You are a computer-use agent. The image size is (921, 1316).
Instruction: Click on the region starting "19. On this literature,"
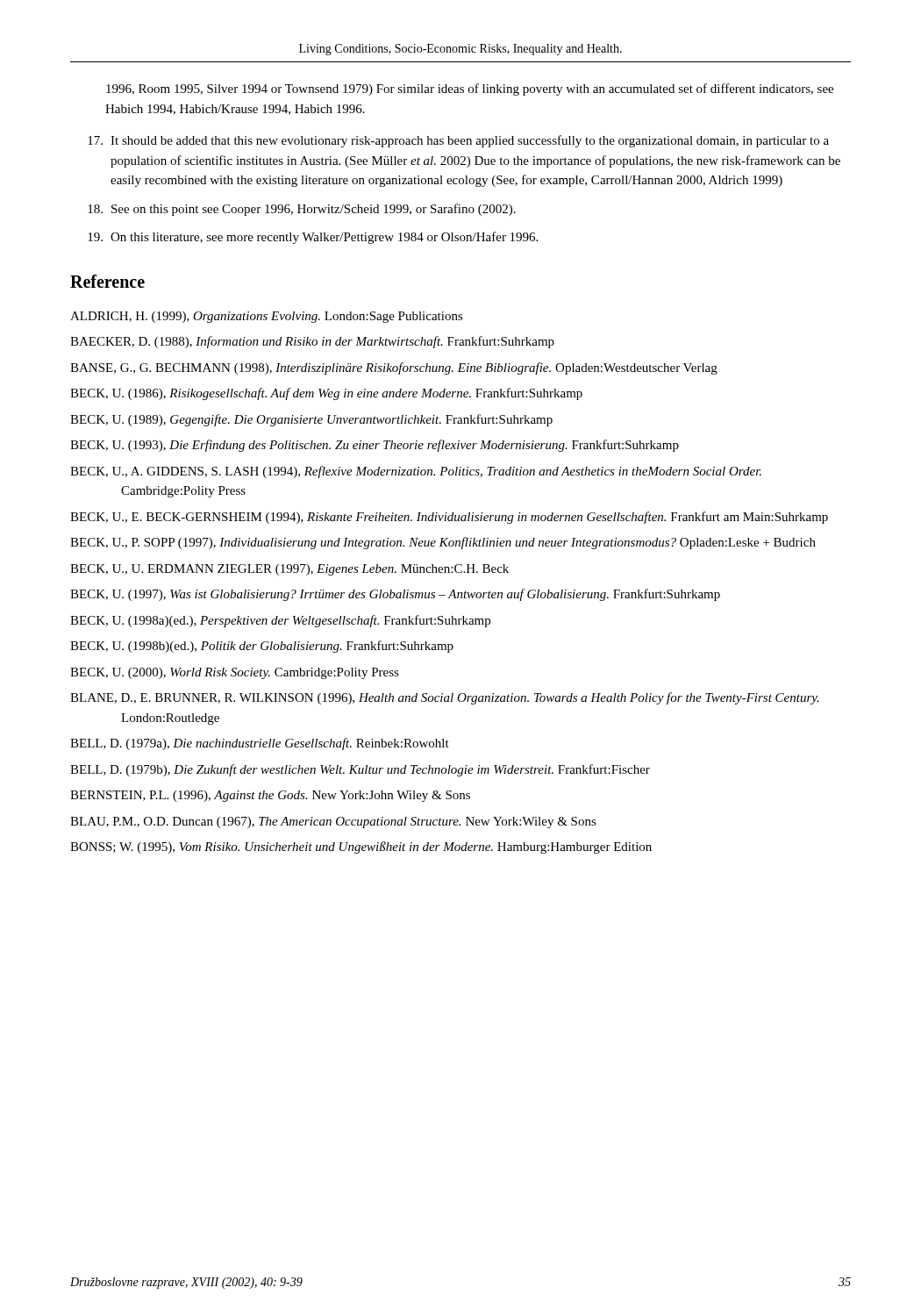460,237
